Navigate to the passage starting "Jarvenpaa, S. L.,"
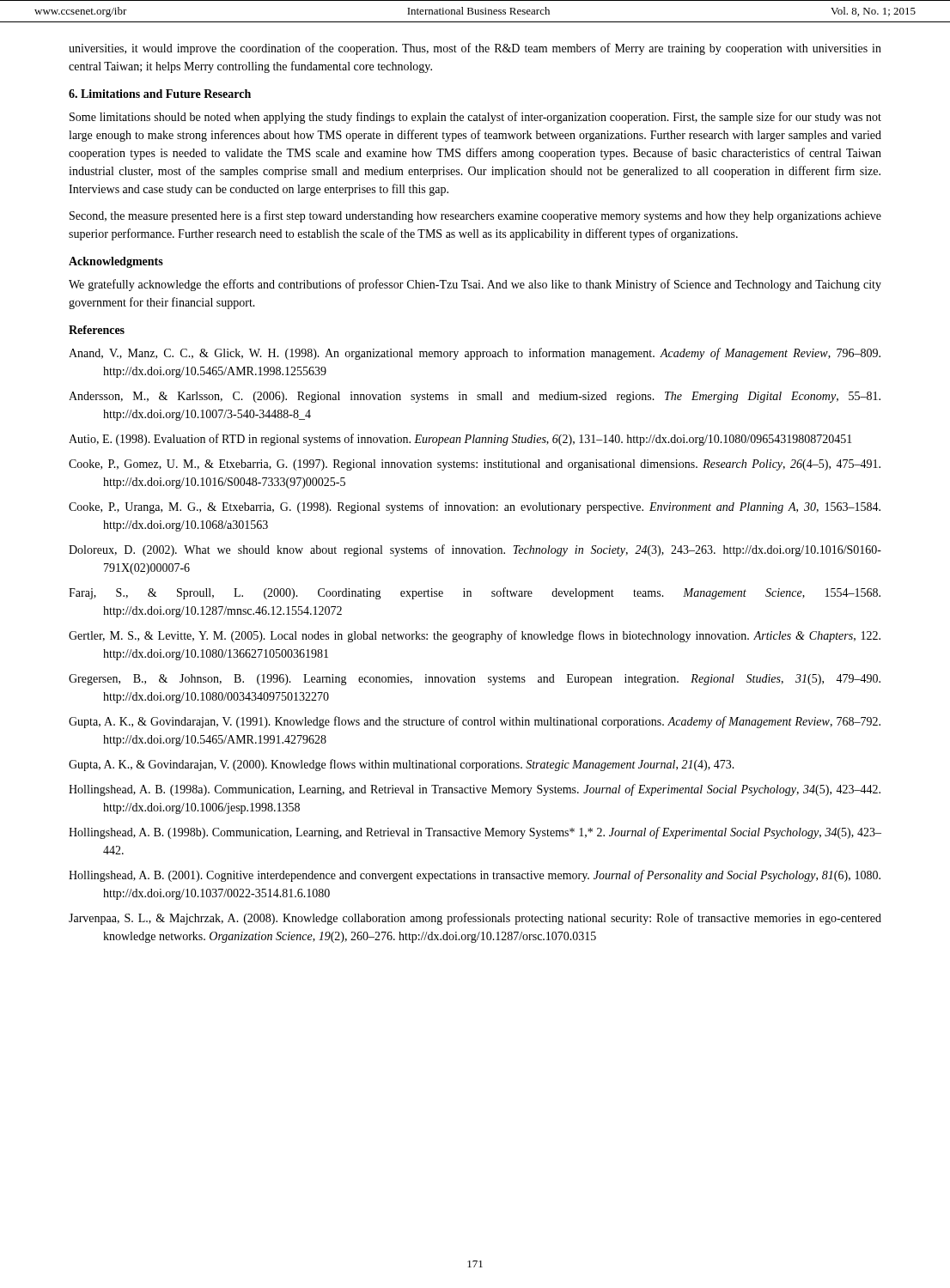 point(475,927)
